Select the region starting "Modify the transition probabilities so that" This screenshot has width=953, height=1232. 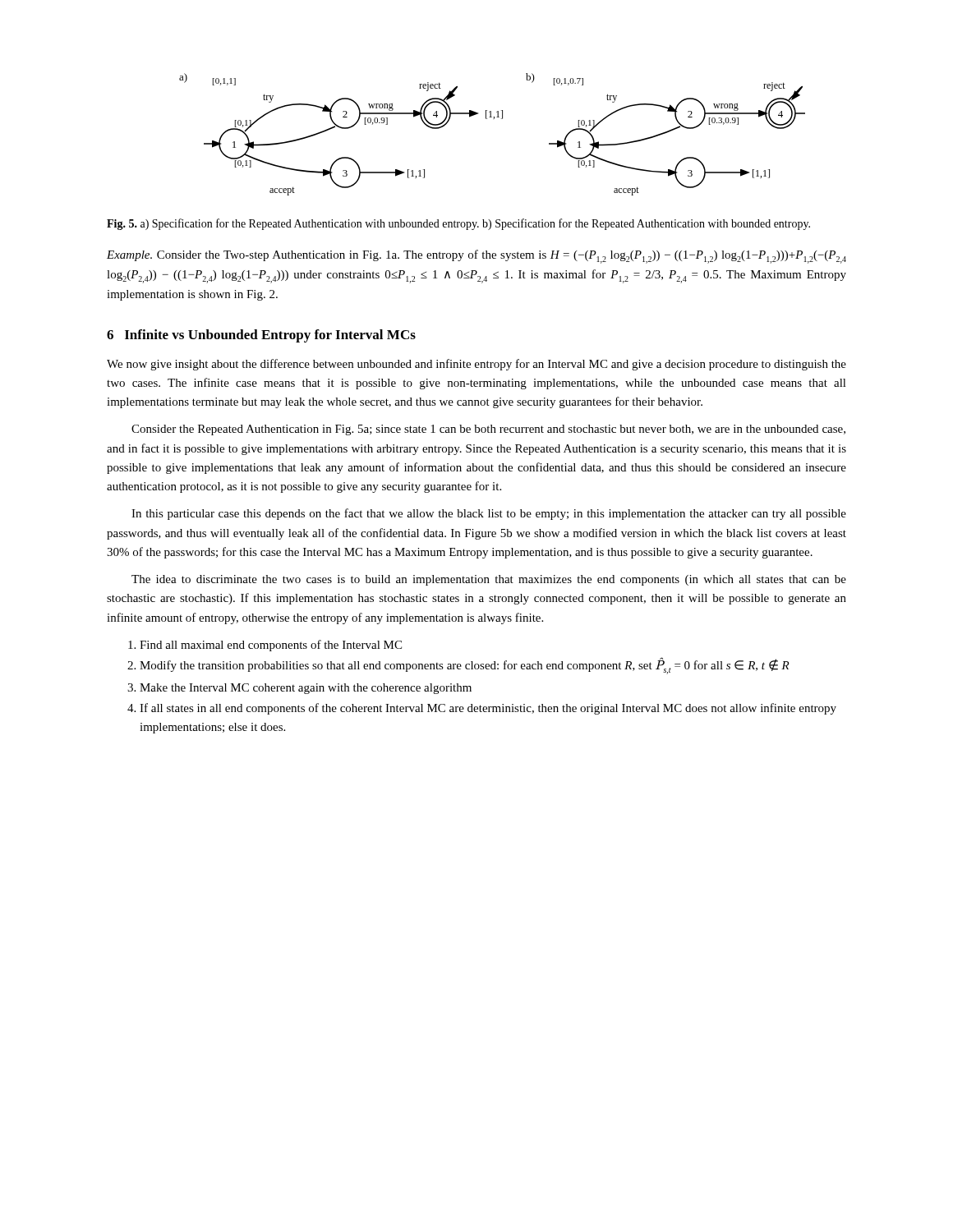coord(464,667)
